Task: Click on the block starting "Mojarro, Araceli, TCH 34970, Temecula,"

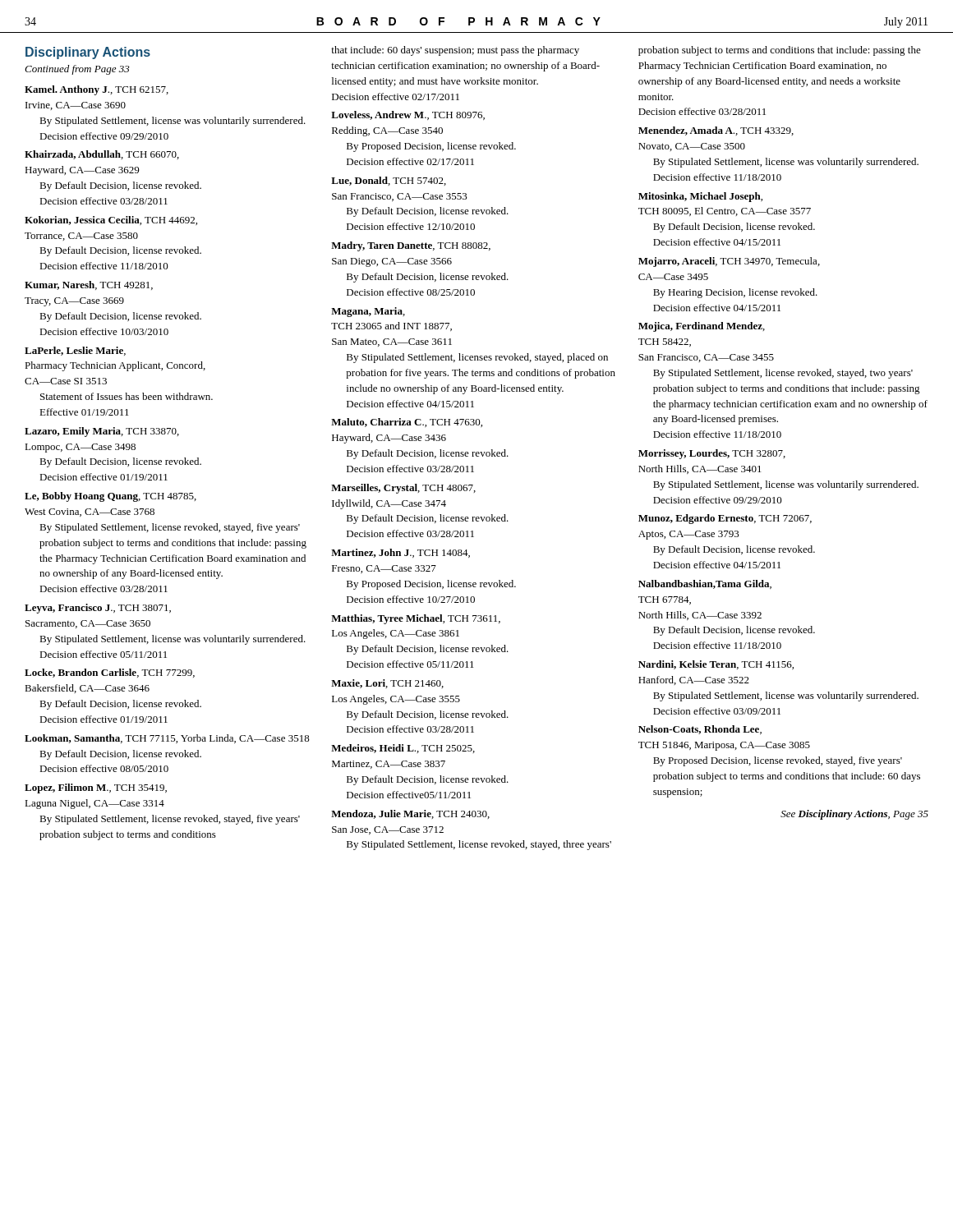Action: [783, 285]
